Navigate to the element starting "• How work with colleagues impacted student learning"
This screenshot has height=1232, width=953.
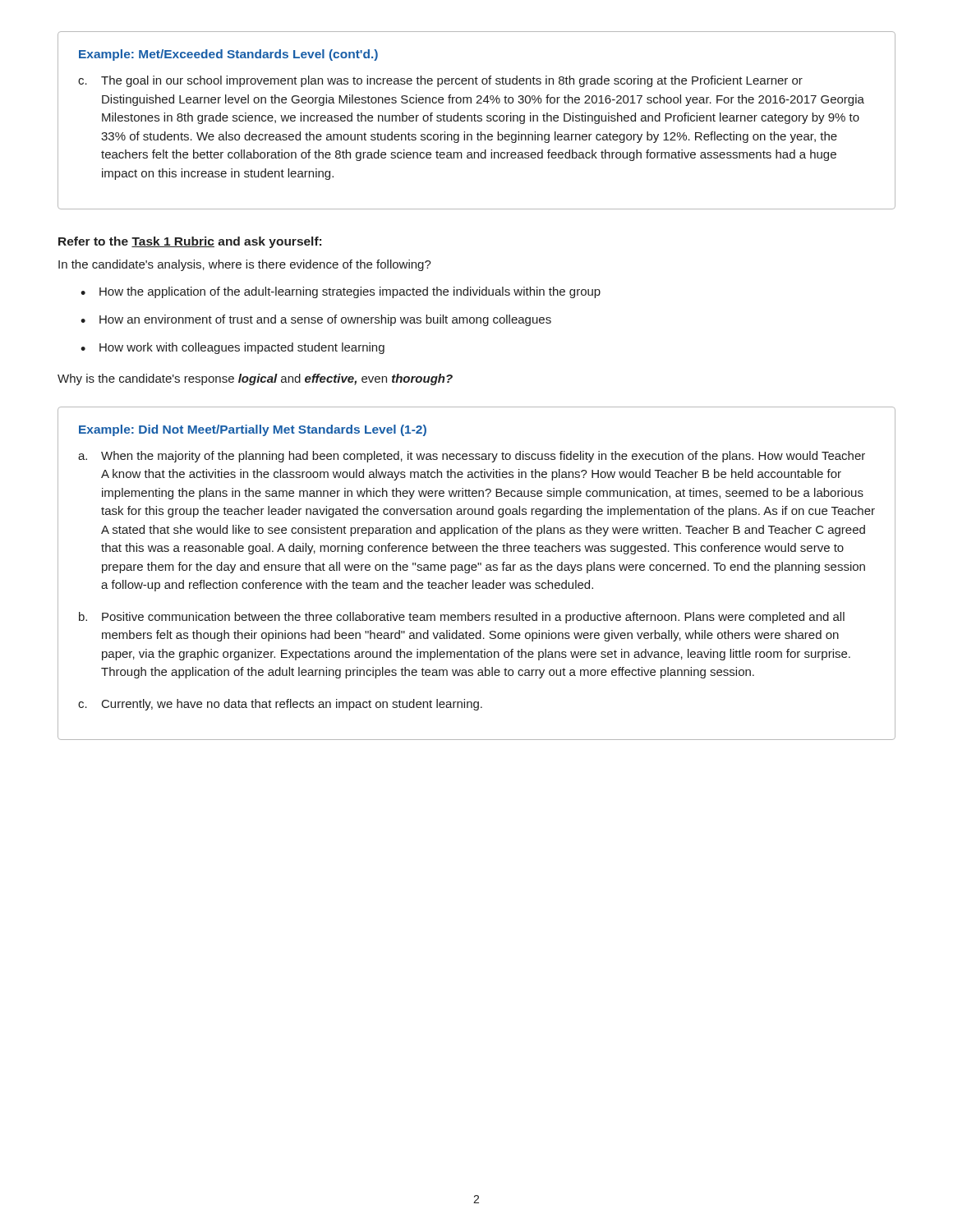coord(232,348)
